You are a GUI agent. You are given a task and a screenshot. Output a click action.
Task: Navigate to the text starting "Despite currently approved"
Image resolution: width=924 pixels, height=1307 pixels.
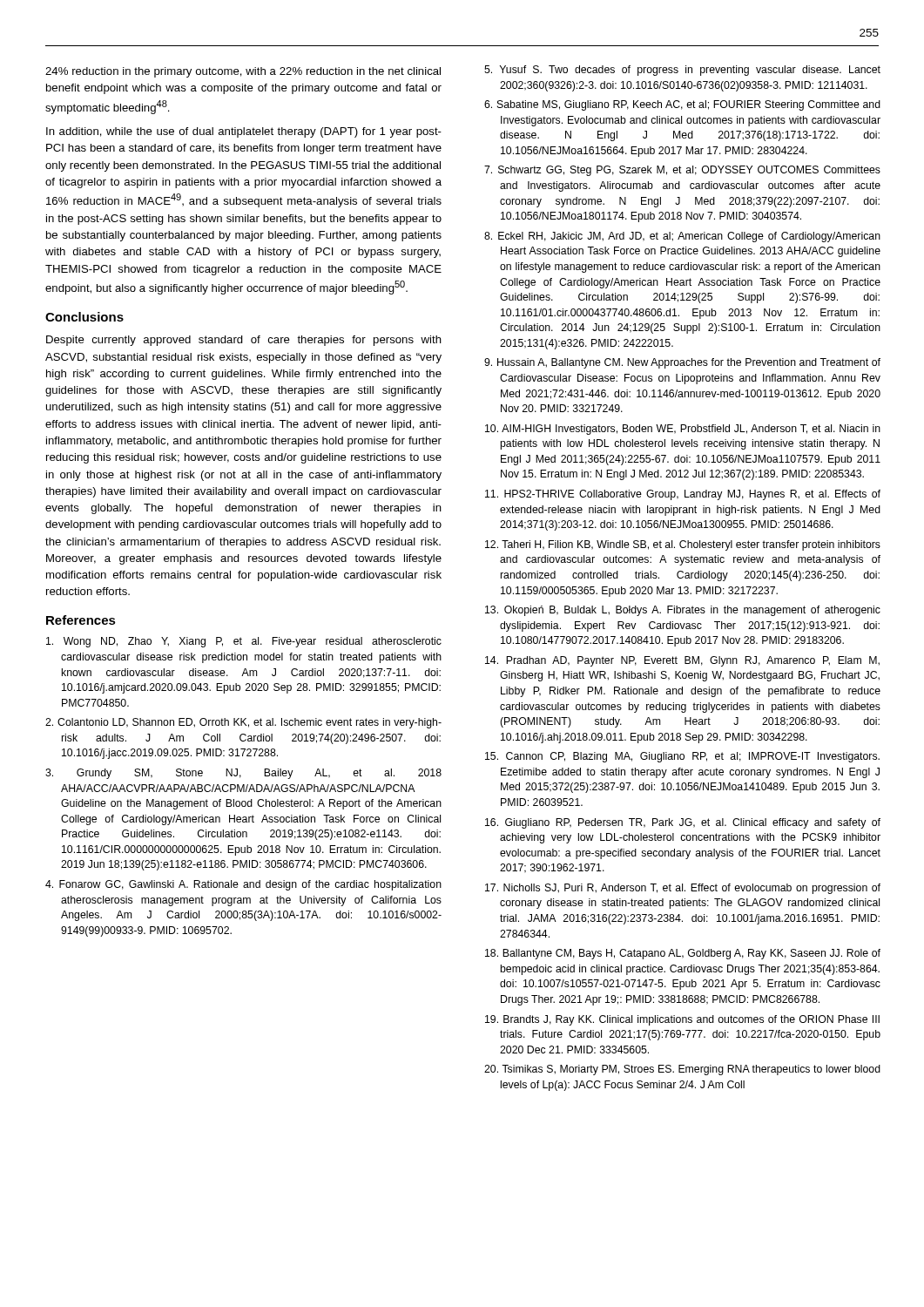pos(243,466)
